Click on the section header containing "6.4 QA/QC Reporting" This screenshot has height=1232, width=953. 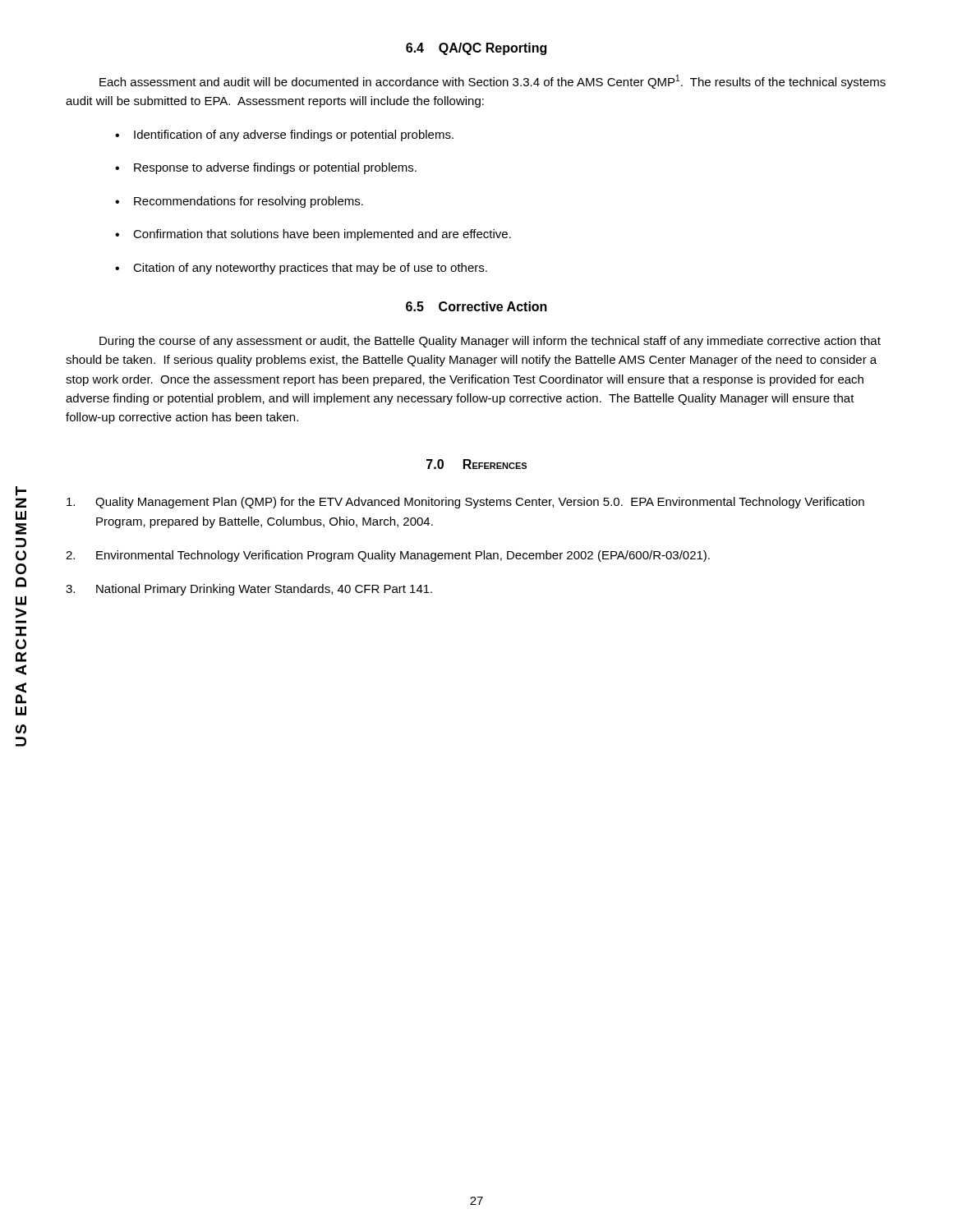476,48
